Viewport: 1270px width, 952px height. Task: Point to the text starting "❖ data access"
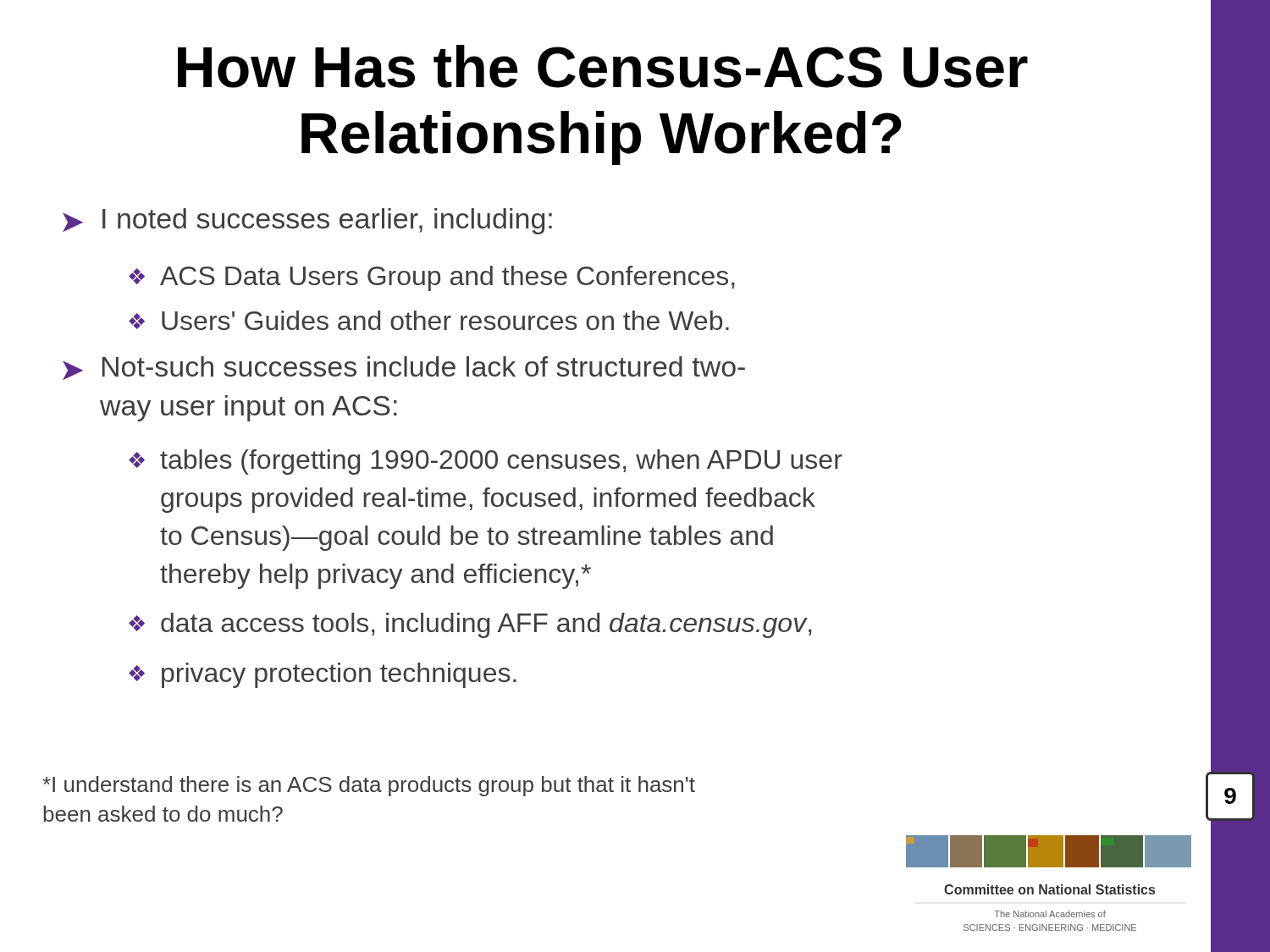point(470,623)
